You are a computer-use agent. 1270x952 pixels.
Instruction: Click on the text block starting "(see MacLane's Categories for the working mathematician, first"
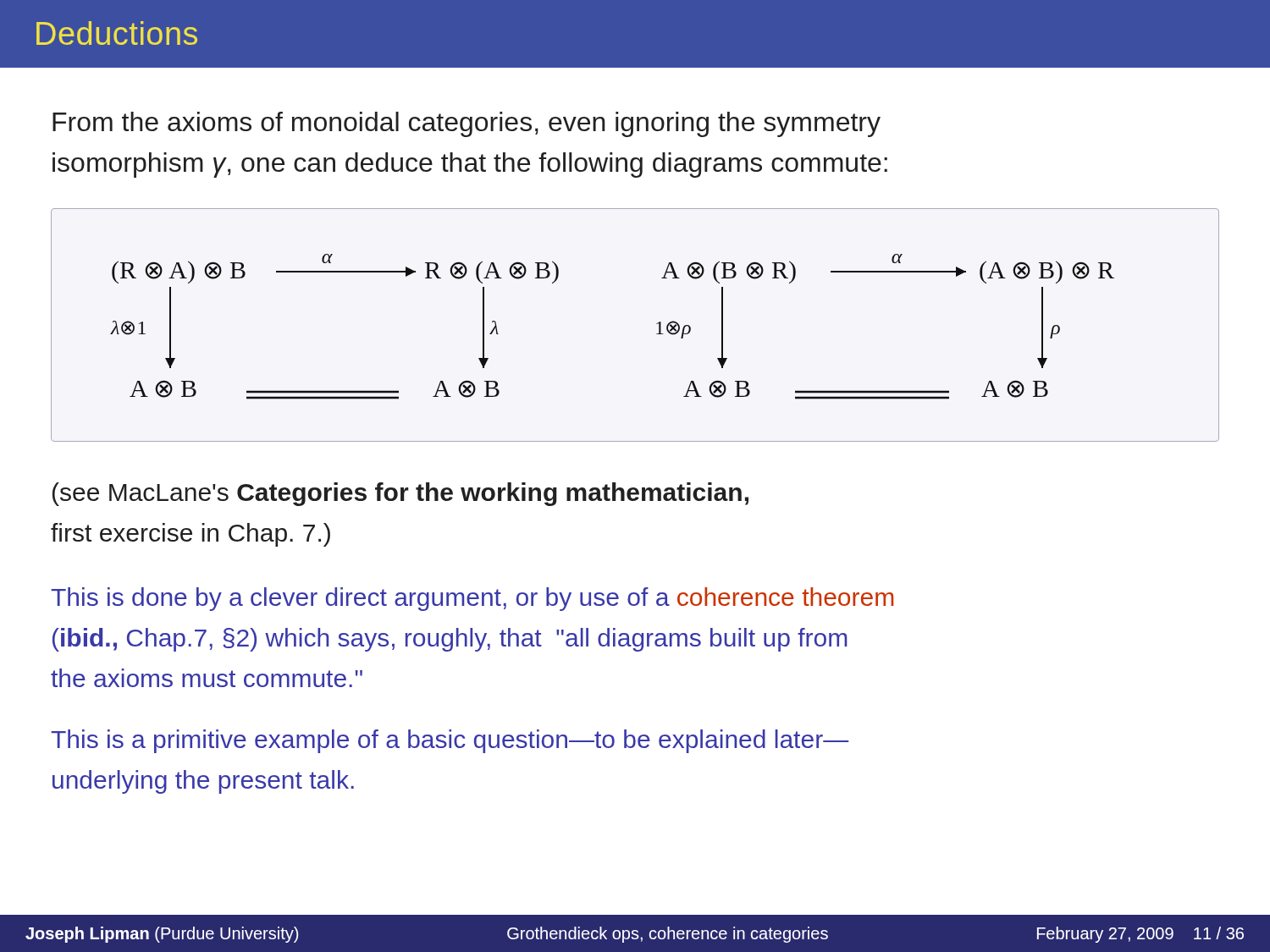coord(400,512)
